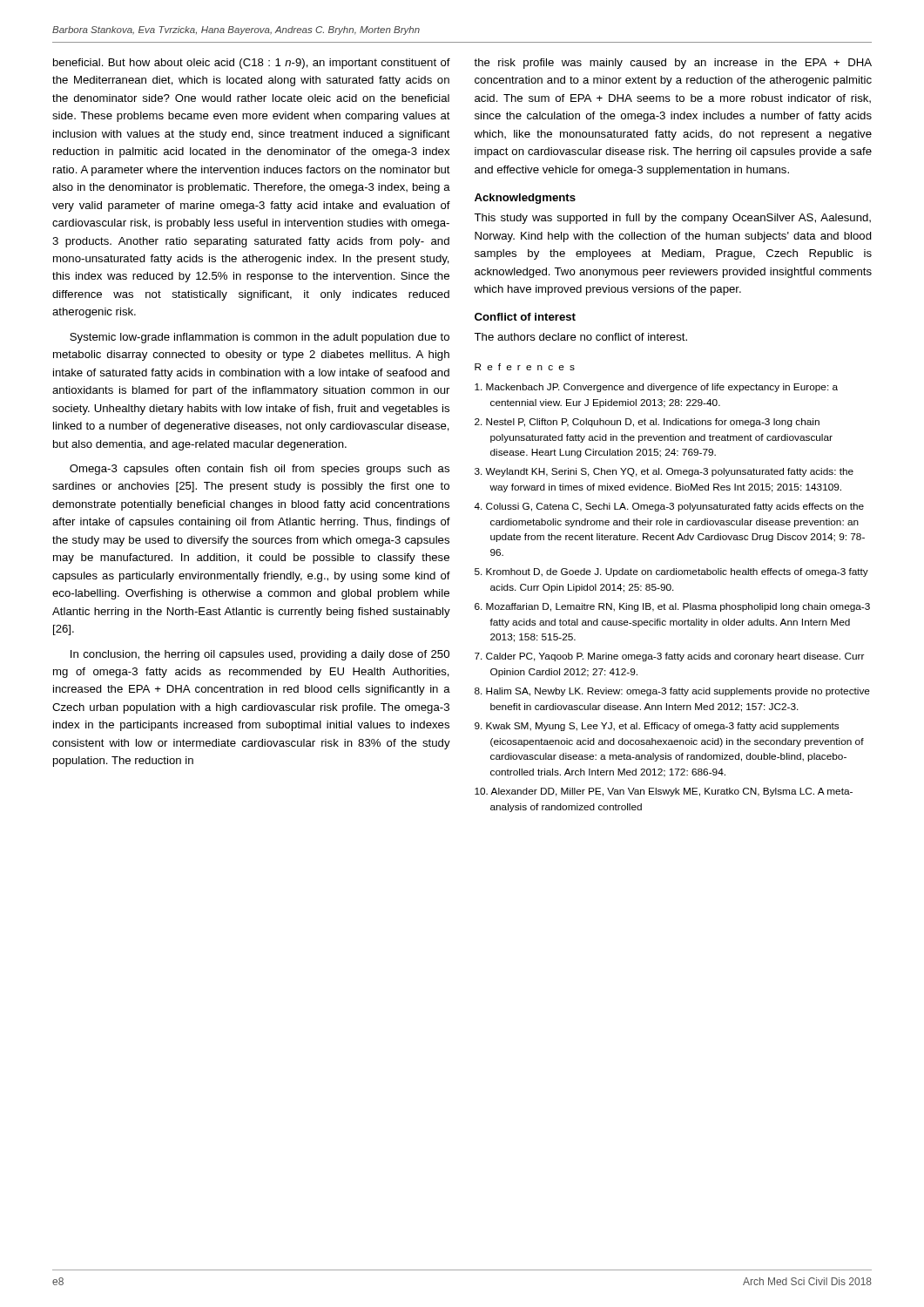This screenshot has width=924, height=1307.
Task: Point to the block beginning "9. Kwak SM, Myung S, Lee YJ, et"
Action: [669, 749]
